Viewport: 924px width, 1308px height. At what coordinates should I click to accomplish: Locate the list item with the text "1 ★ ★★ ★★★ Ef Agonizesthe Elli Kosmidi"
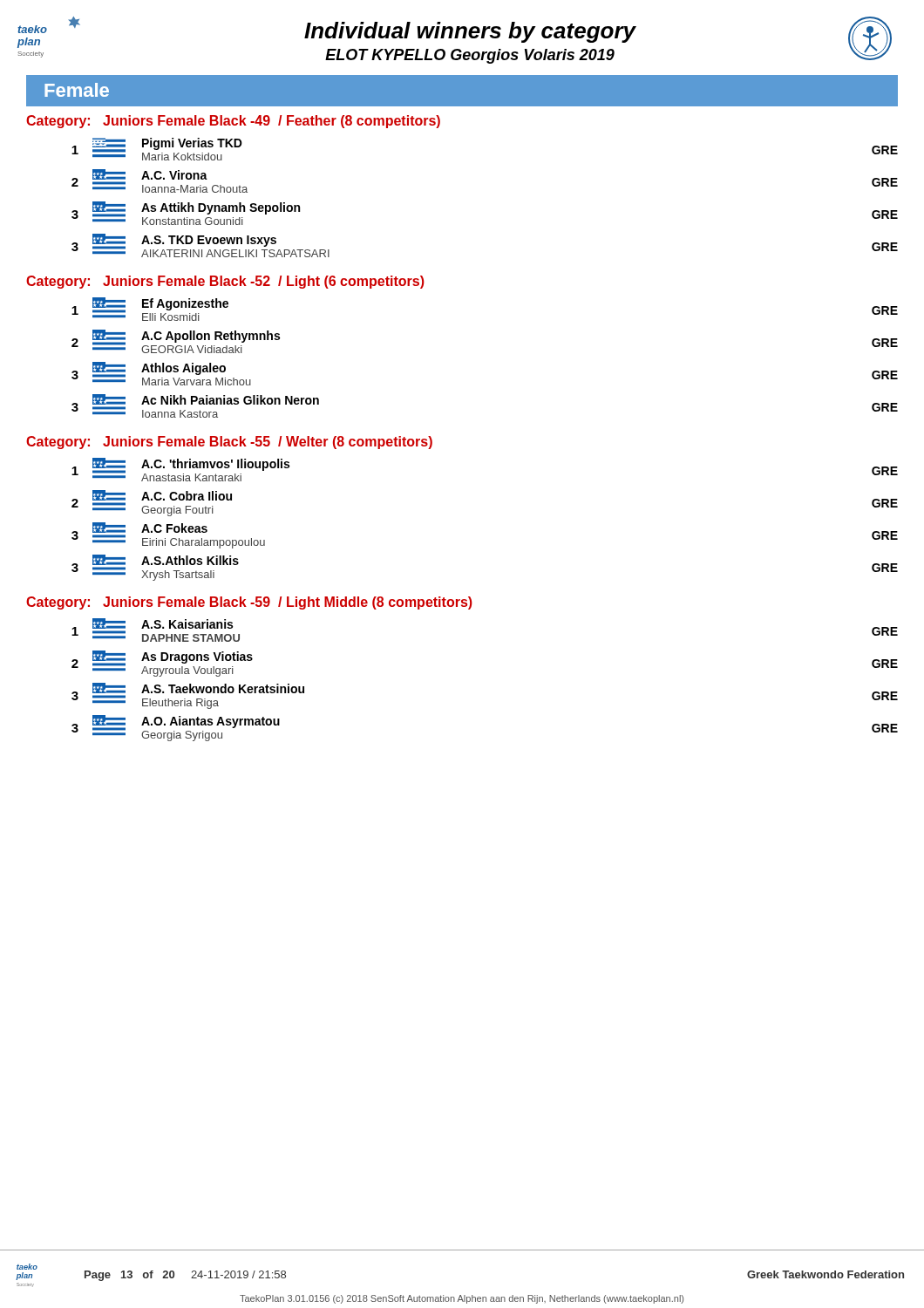(148, 307)
